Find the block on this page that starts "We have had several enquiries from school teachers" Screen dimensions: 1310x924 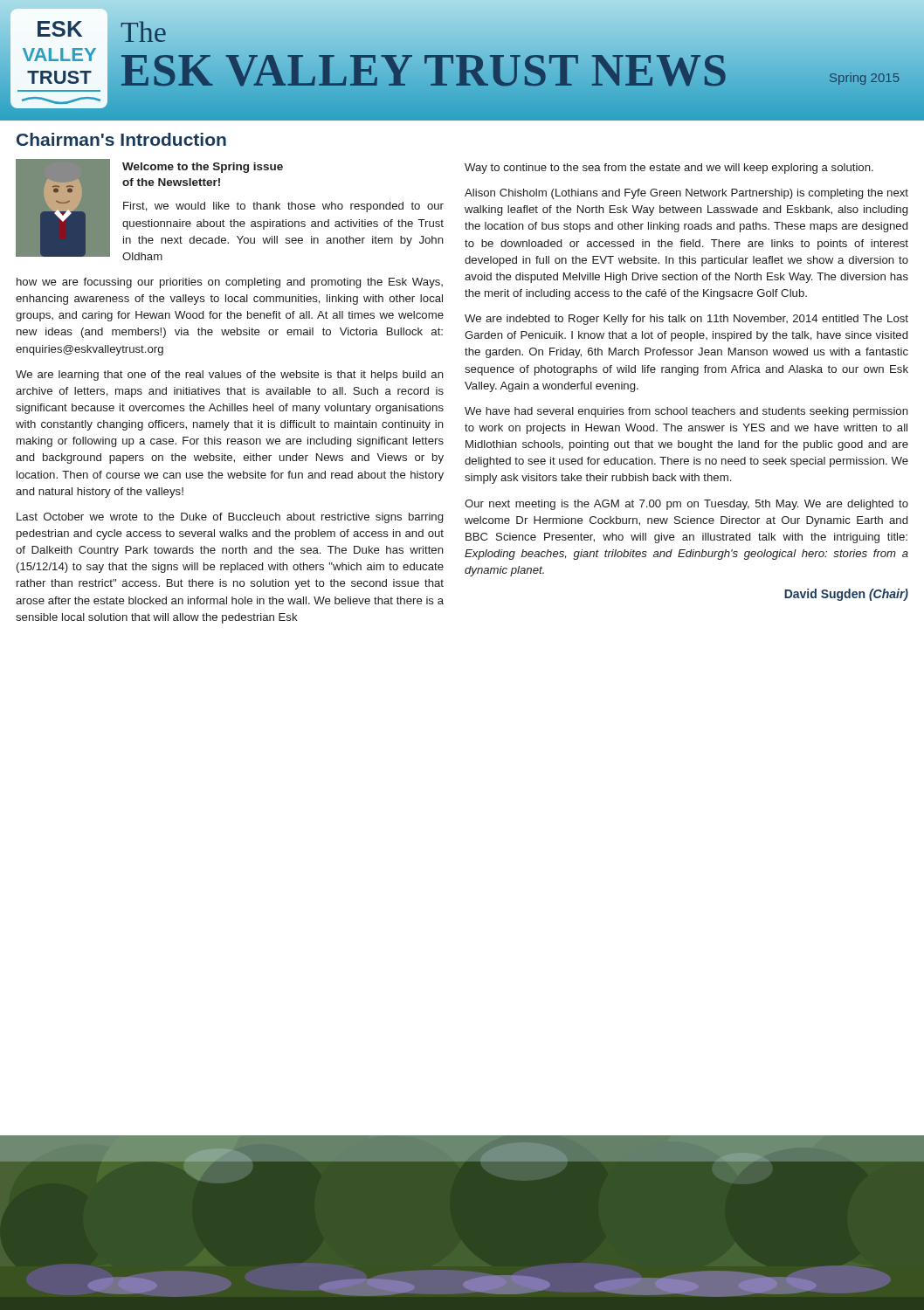tap(686, 444)
